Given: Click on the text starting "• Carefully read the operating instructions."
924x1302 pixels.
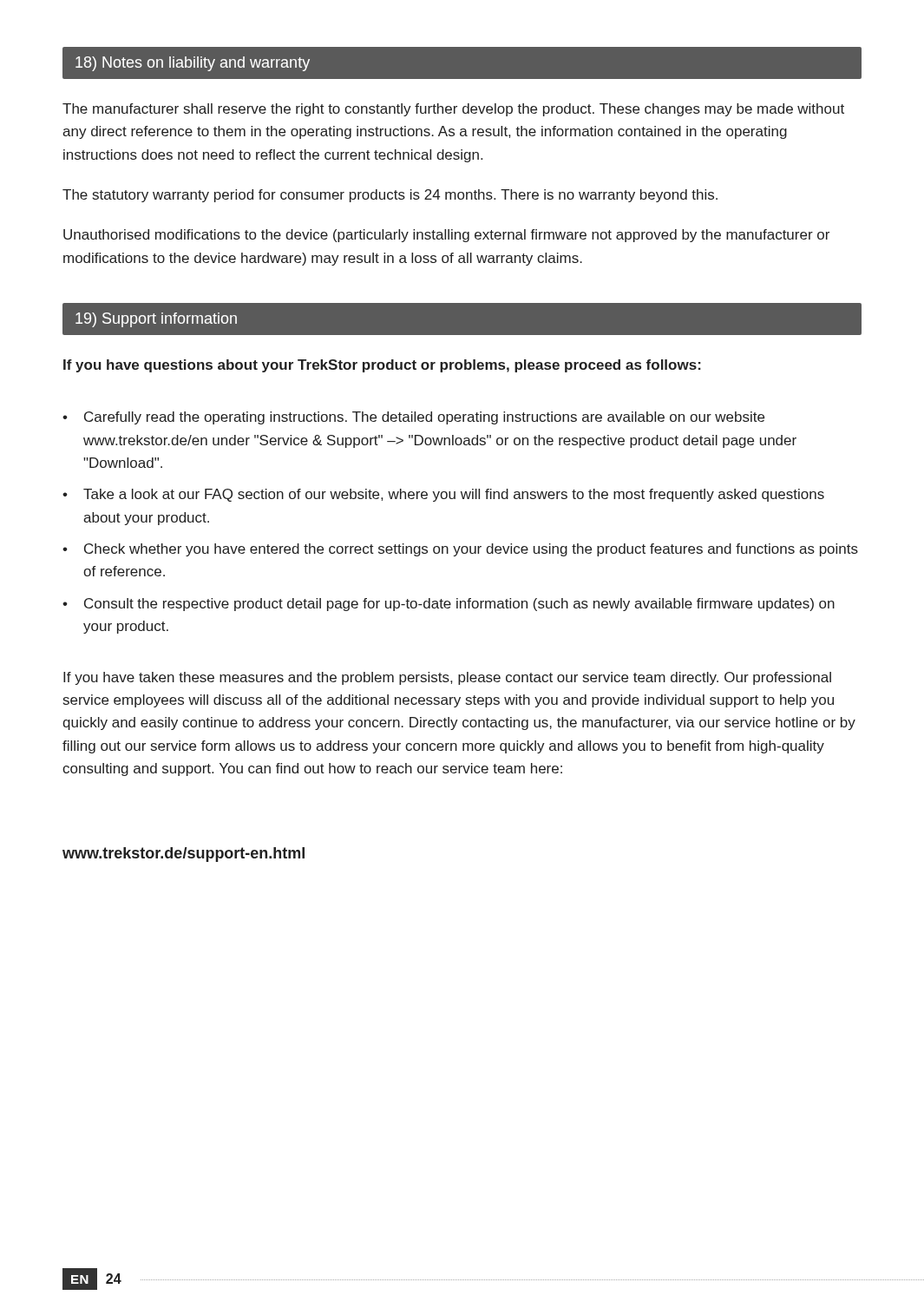Looking at the screenshot, I should pyautogui.click(x=462, y=441).
